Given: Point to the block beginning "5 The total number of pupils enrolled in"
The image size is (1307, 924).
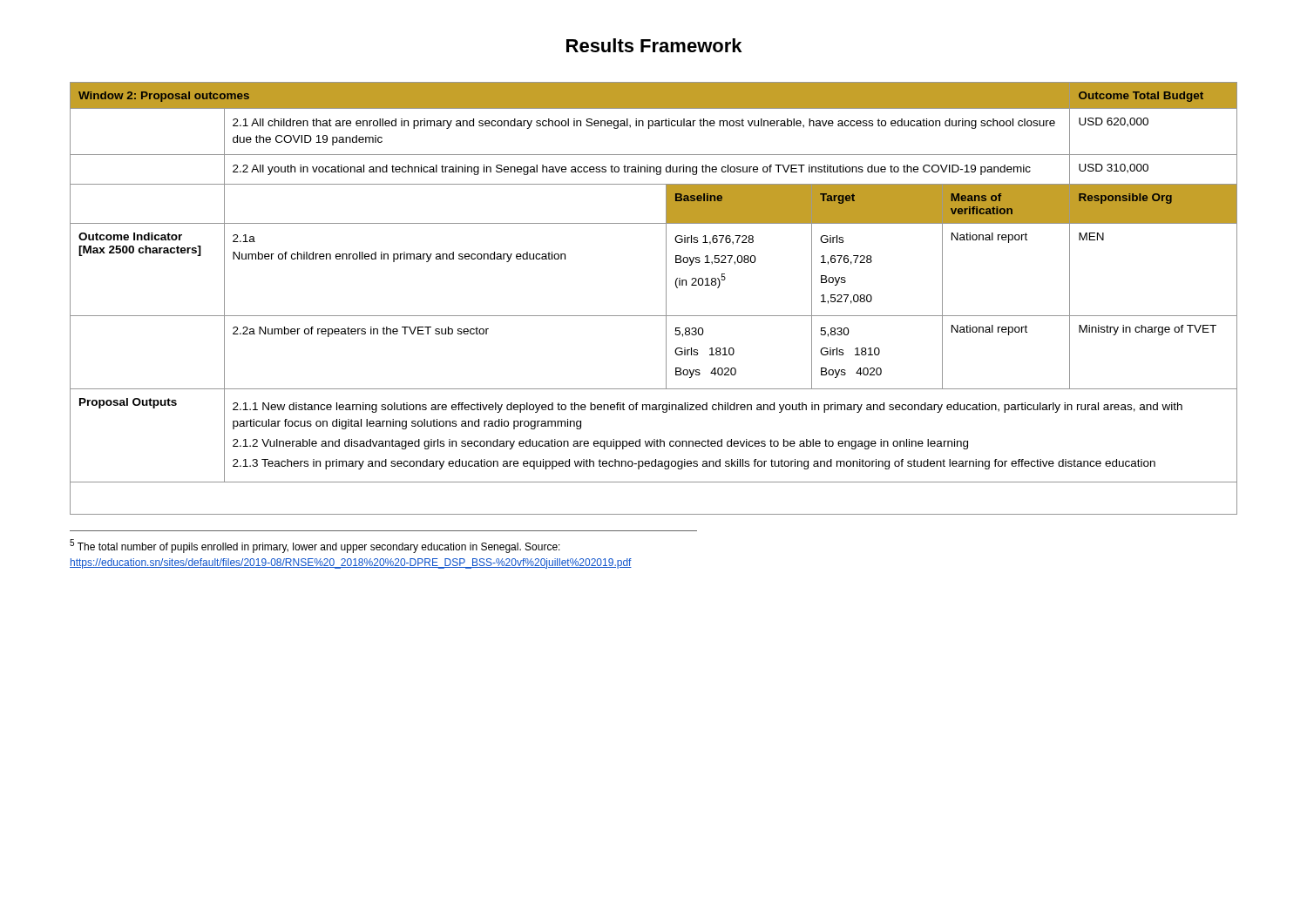Looking at the screenshot, I should point(383,553).
